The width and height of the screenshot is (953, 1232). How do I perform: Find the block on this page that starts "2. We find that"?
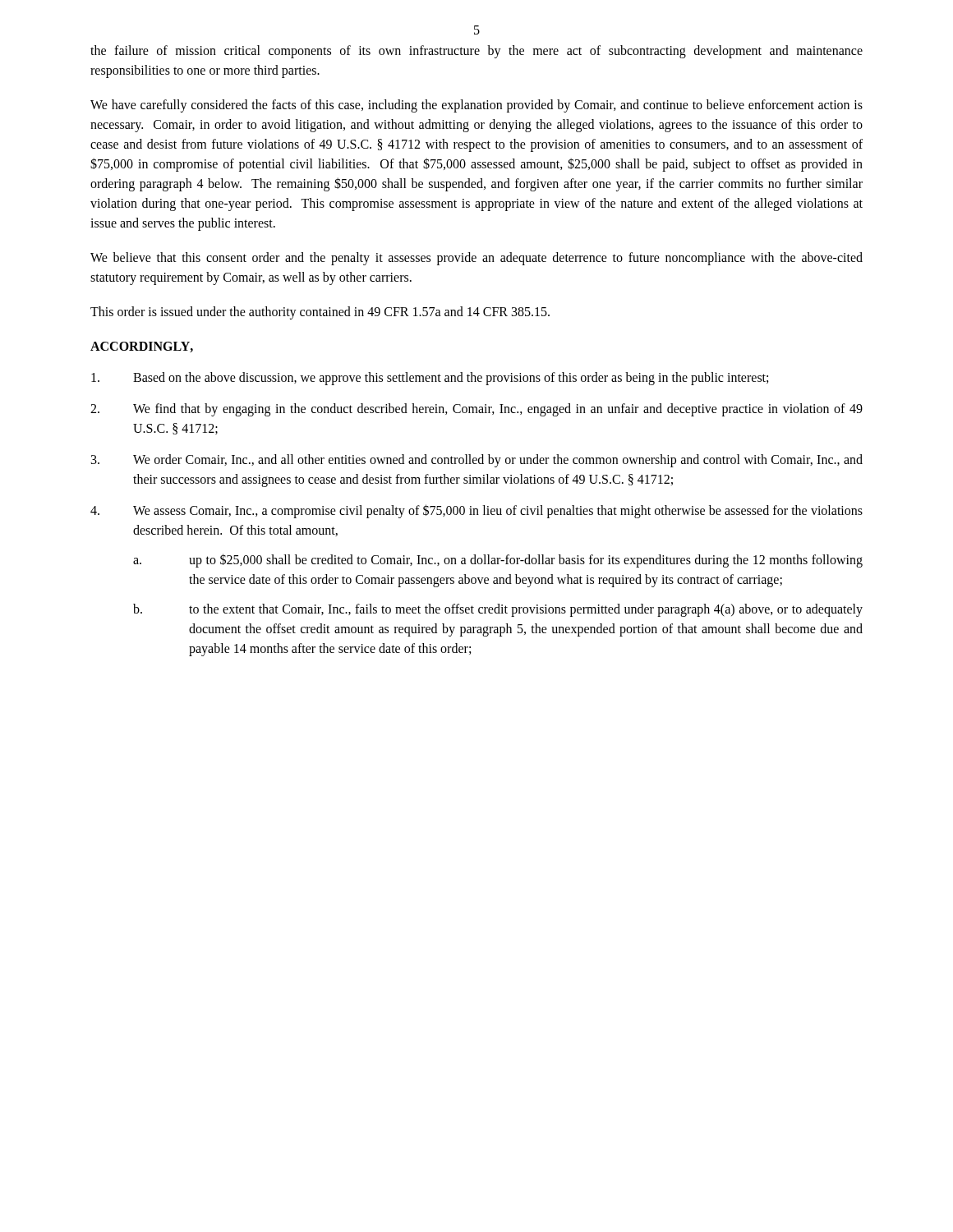tap(476, 419)
